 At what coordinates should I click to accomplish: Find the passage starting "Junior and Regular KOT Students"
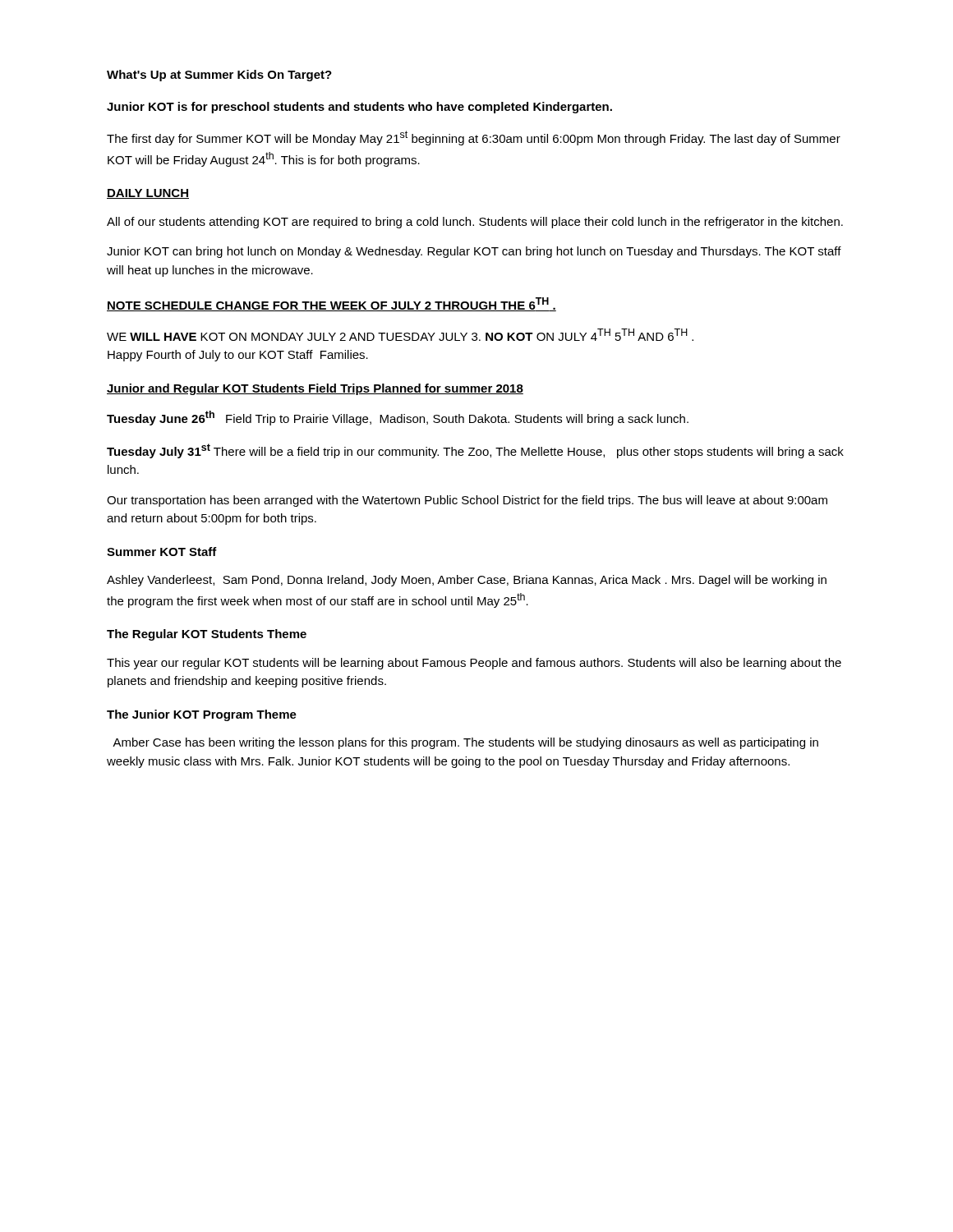pyautogui.click(x=476, y=388)
